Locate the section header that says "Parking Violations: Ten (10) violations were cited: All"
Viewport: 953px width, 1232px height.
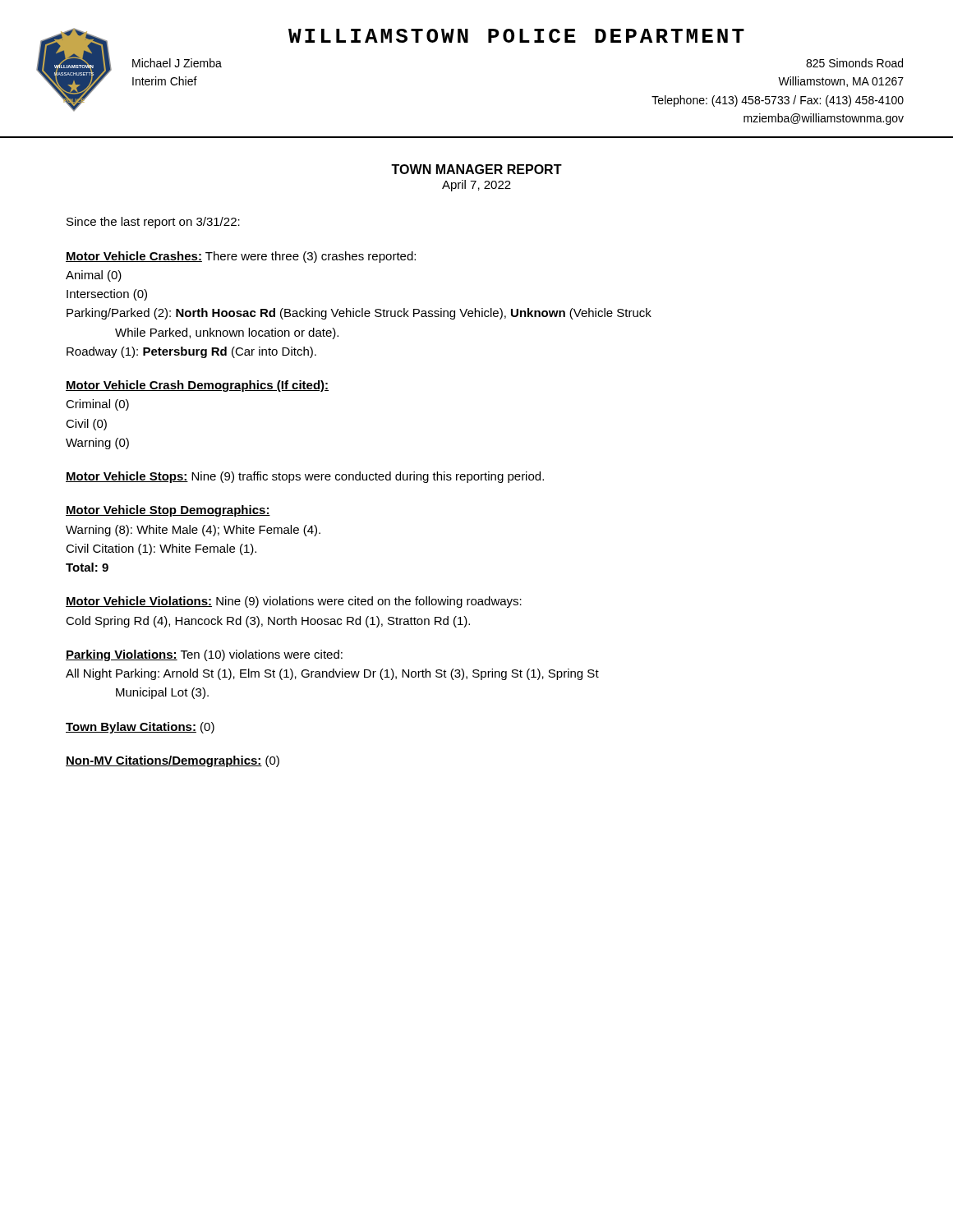[332, 673]
